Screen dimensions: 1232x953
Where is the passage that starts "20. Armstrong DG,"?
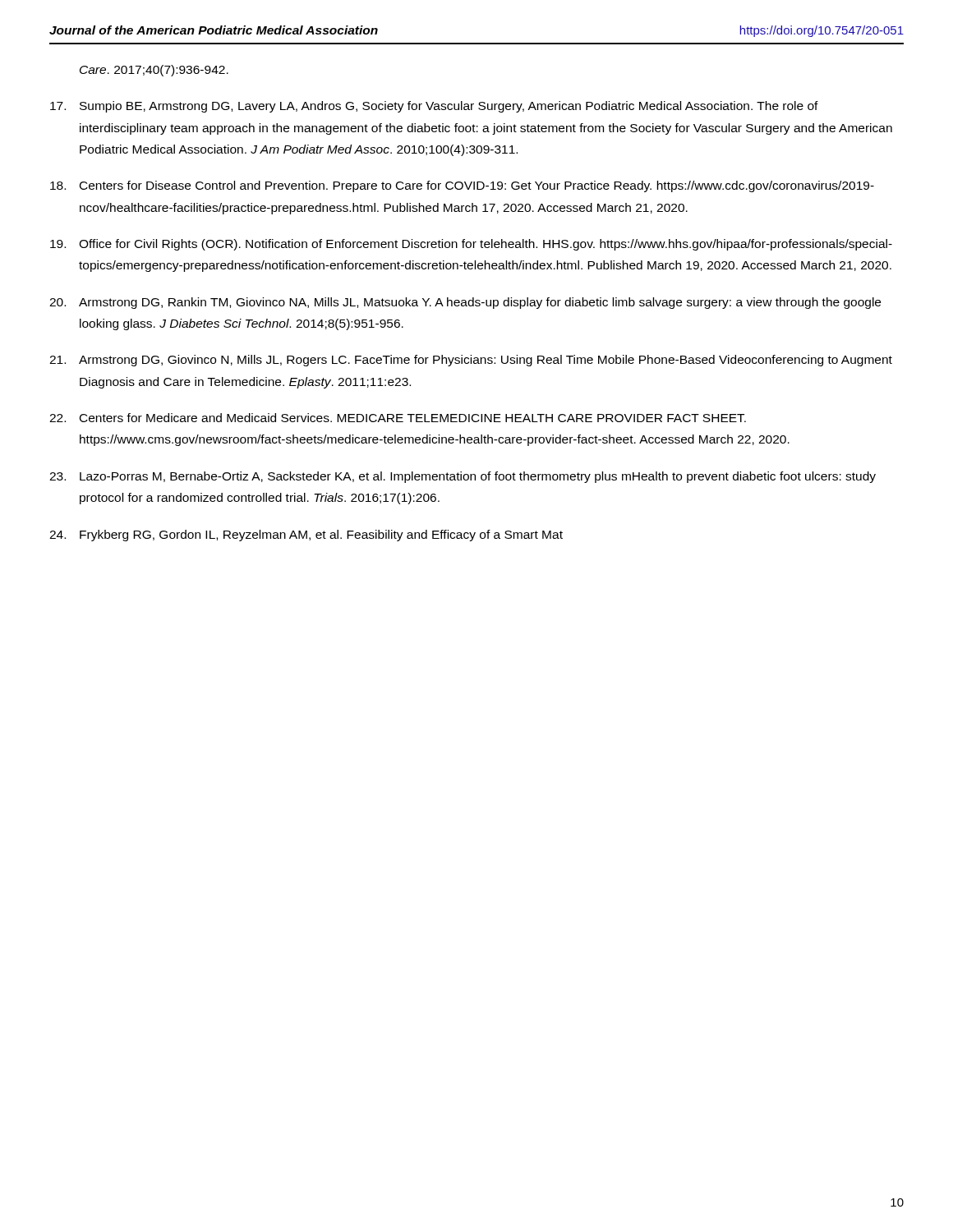pyautogui.click(x=476, y=313)
